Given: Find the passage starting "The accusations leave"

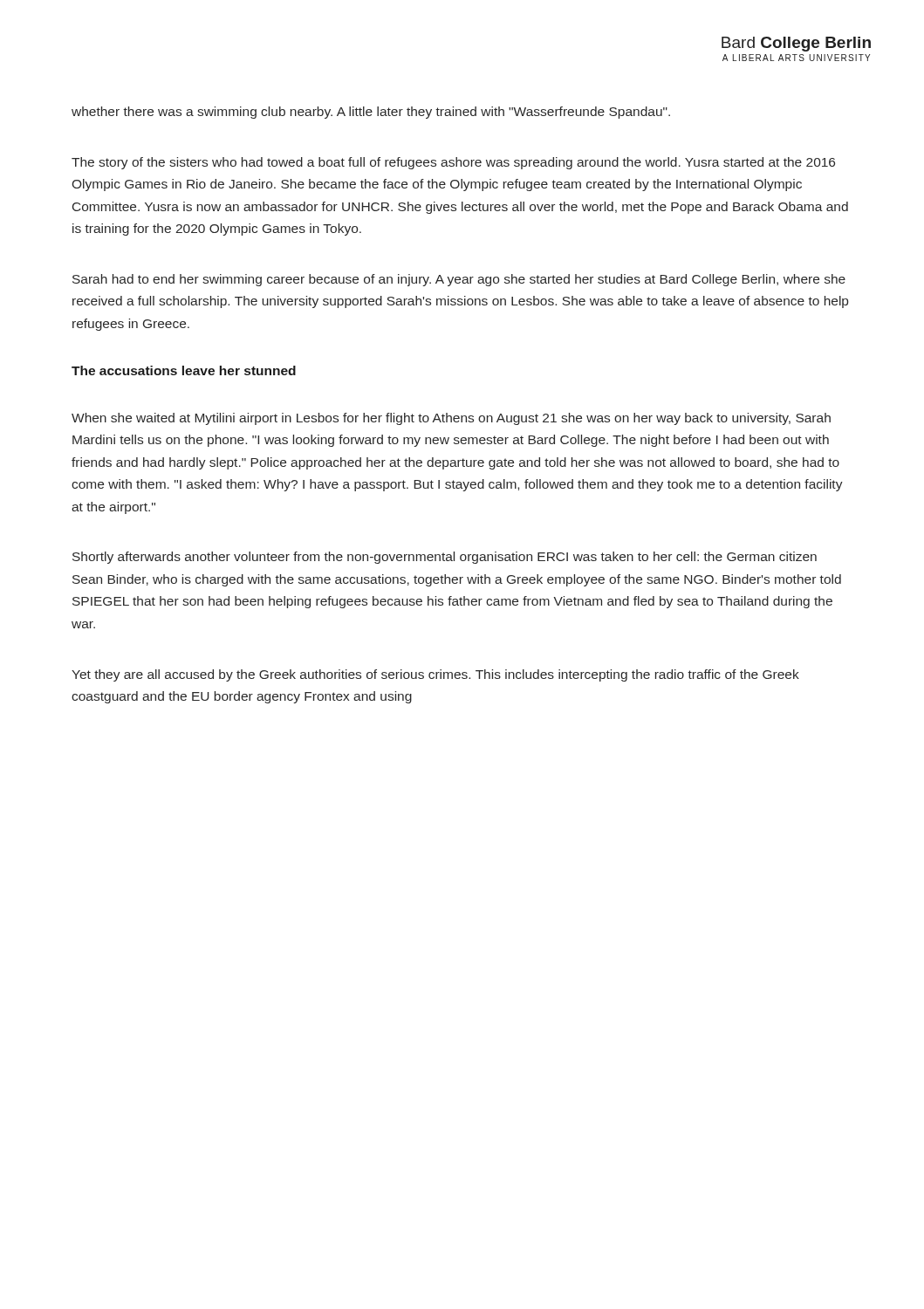Looking at the screenshot, I should click(x=184, y=370).
